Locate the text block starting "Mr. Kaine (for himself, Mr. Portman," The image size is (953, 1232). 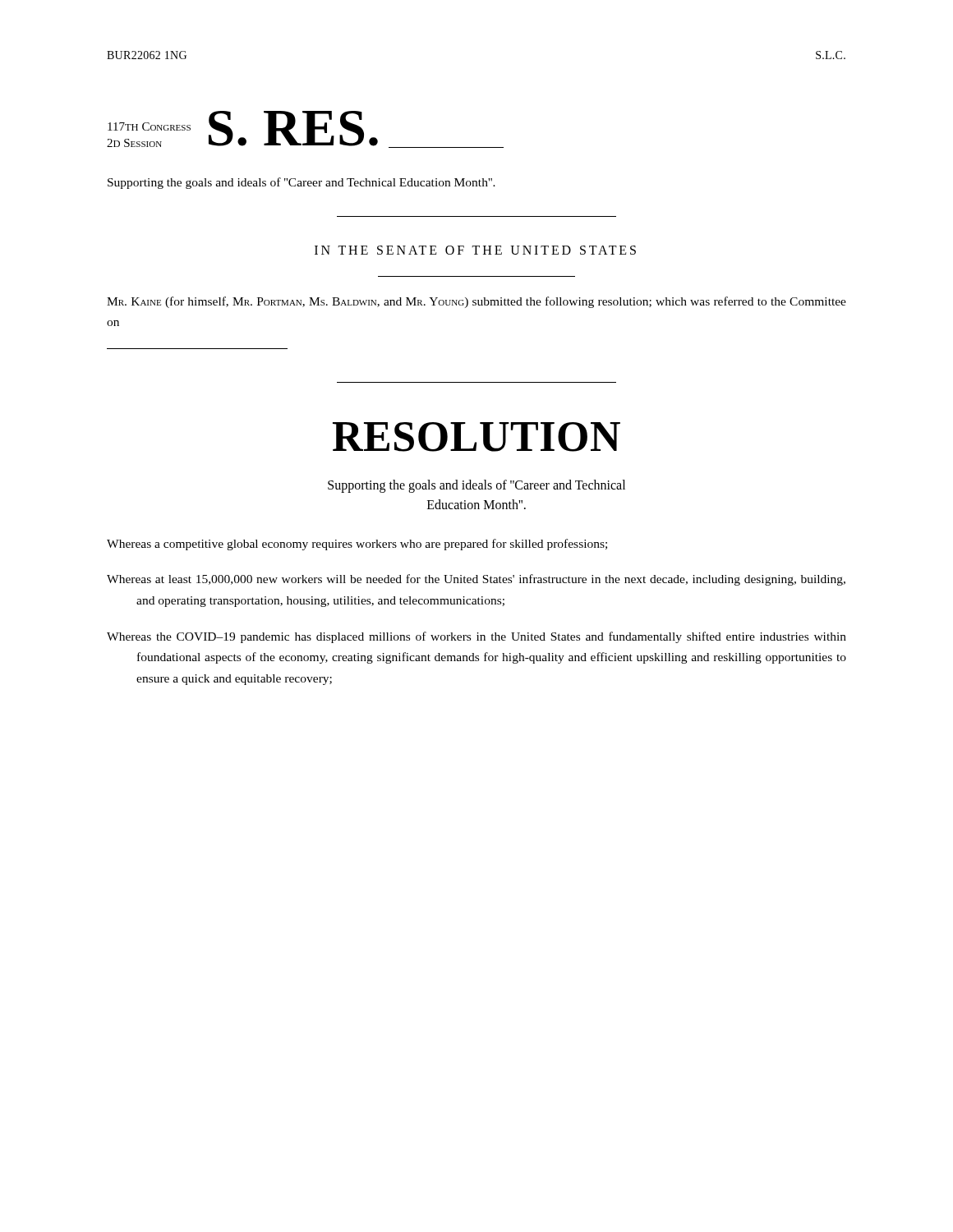pyautogui.click(x=476, y=311)
